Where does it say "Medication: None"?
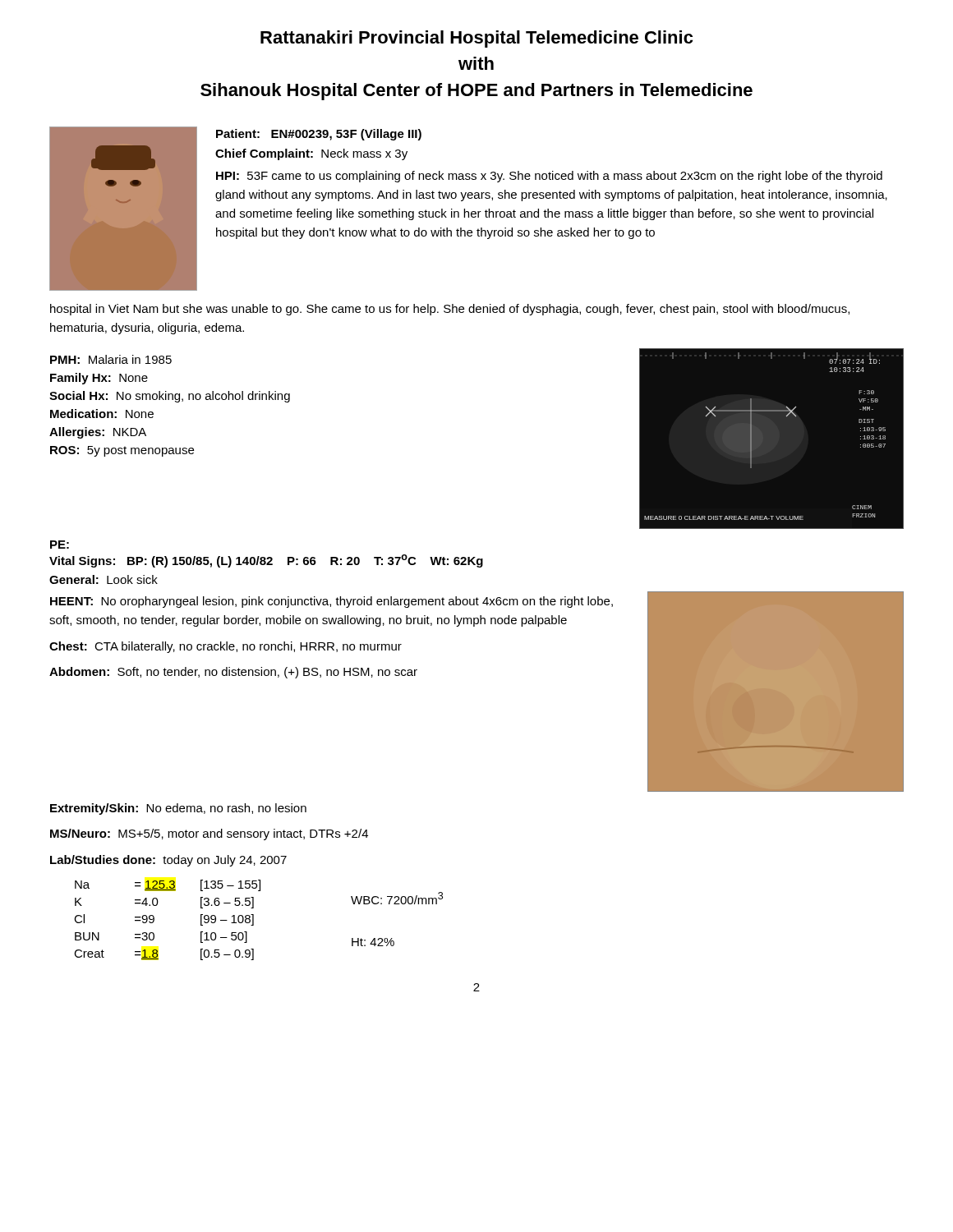953x1232 pixels. 102,414
